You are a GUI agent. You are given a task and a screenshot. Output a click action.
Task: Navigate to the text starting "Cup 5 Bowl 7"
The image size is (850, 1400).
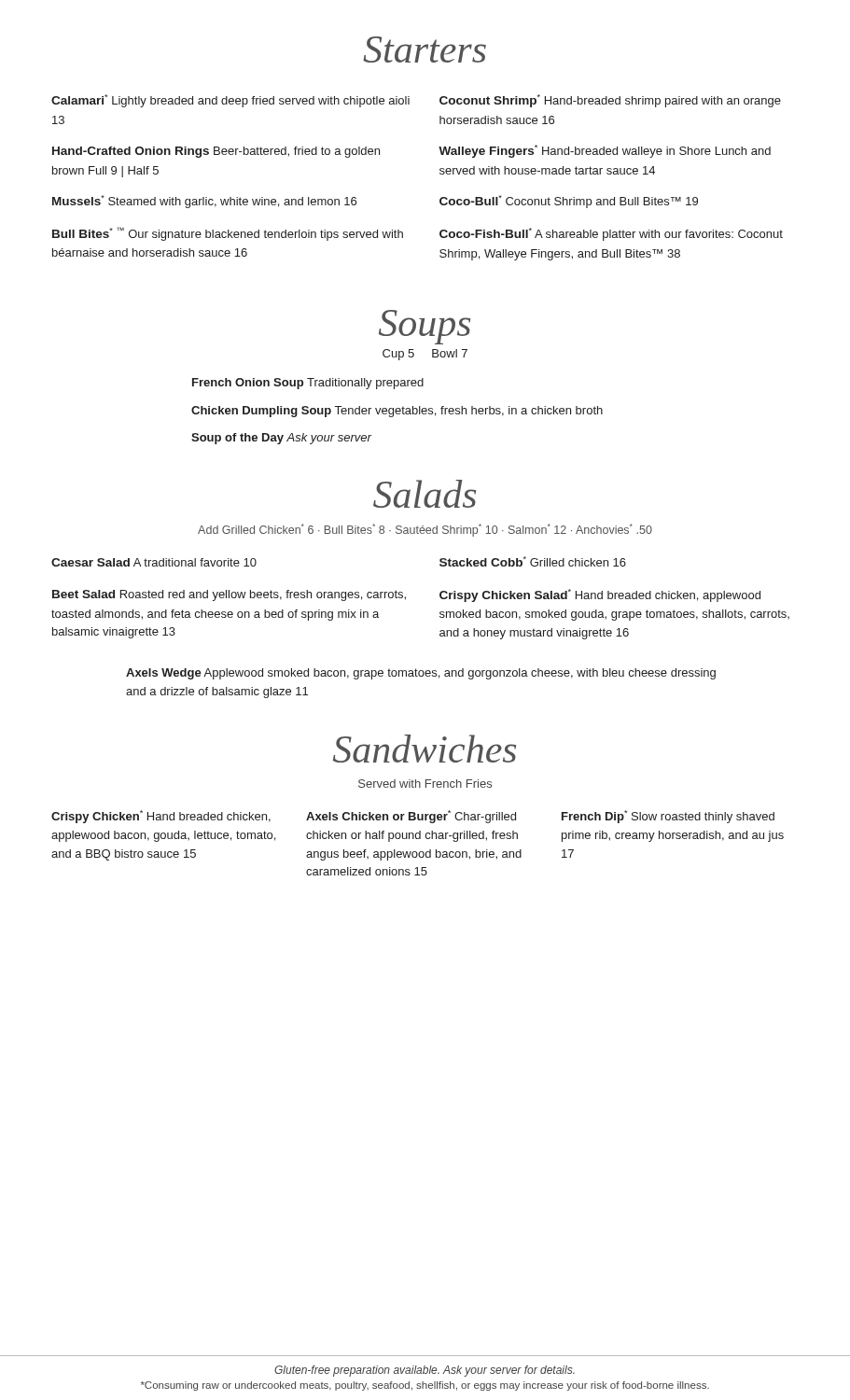[x=425, y=354]
